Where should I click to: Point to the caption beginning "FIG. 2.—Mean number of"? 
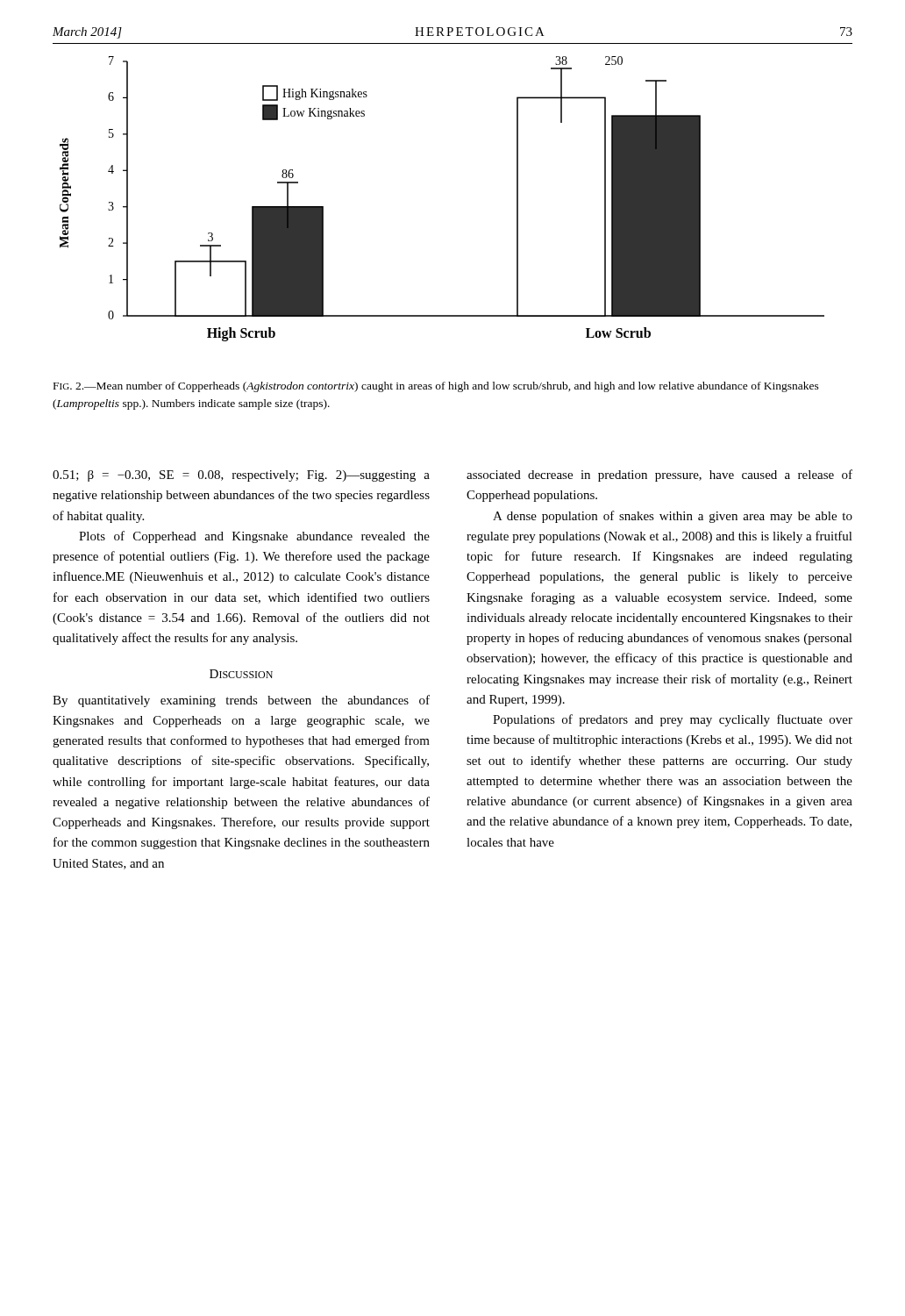(x=436, y=394)
